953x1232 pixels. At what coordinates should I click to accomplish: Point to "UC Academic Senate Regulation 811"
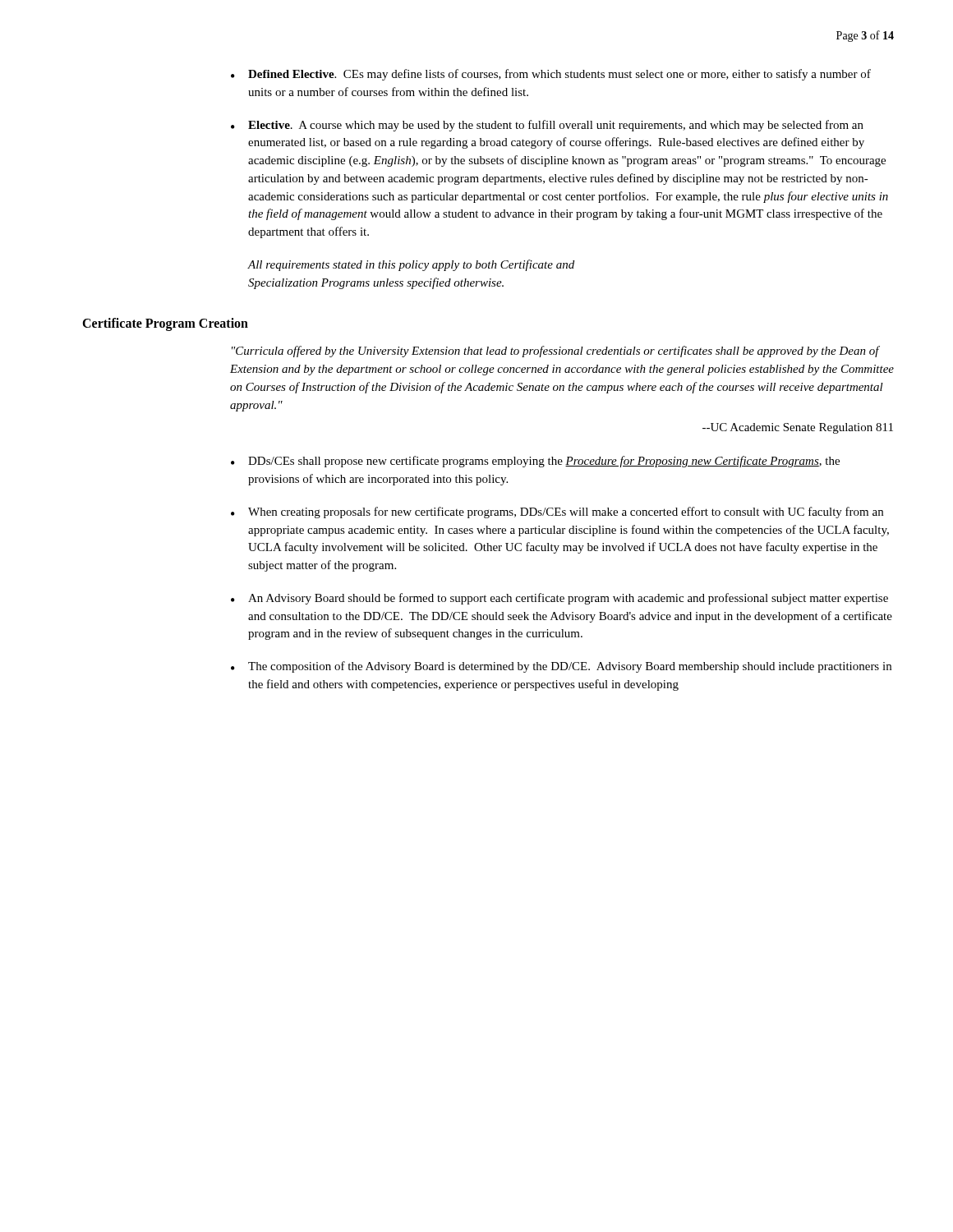(x=798, y=427)
